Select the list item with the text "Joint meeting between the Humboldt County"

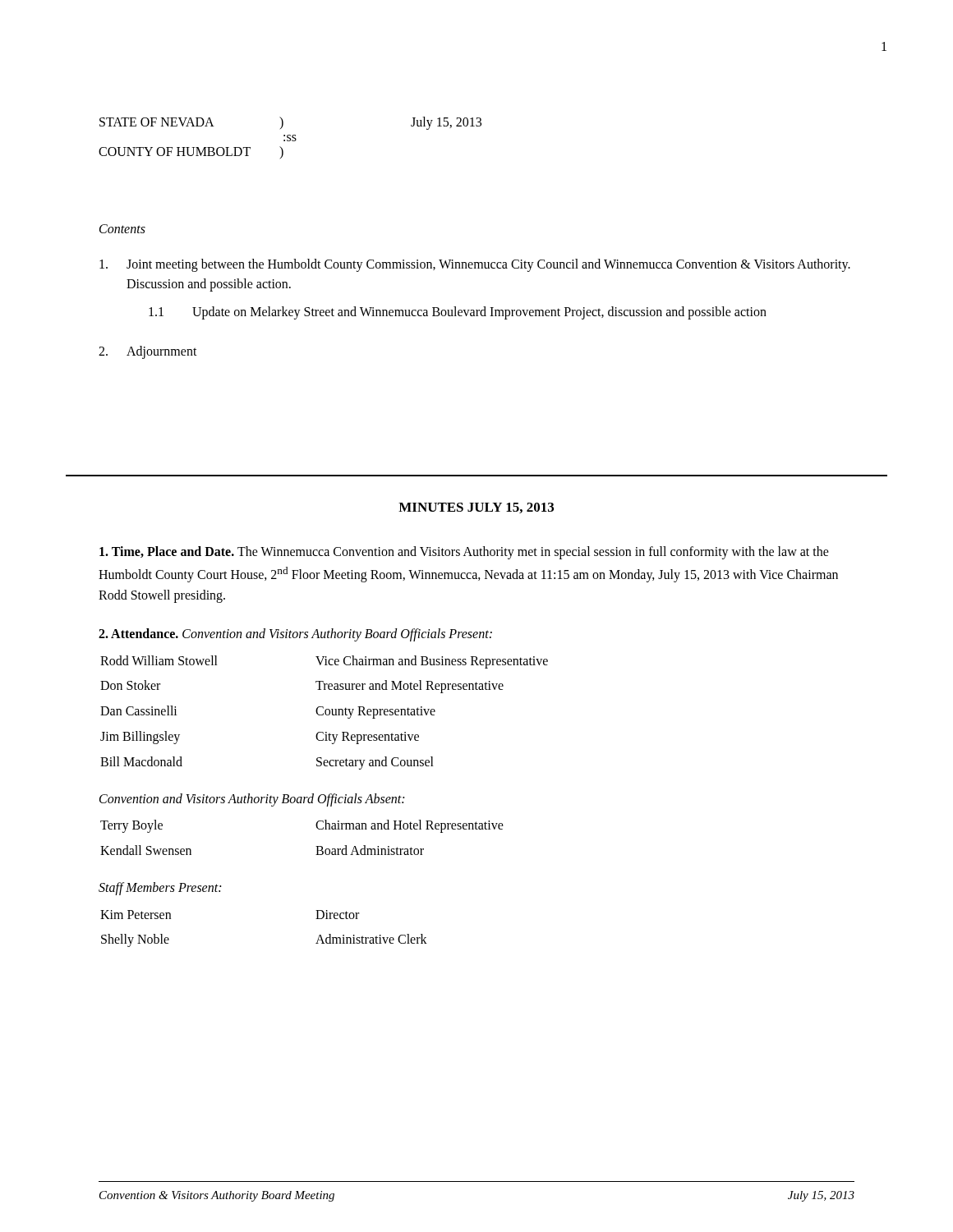tap(475, 265)
